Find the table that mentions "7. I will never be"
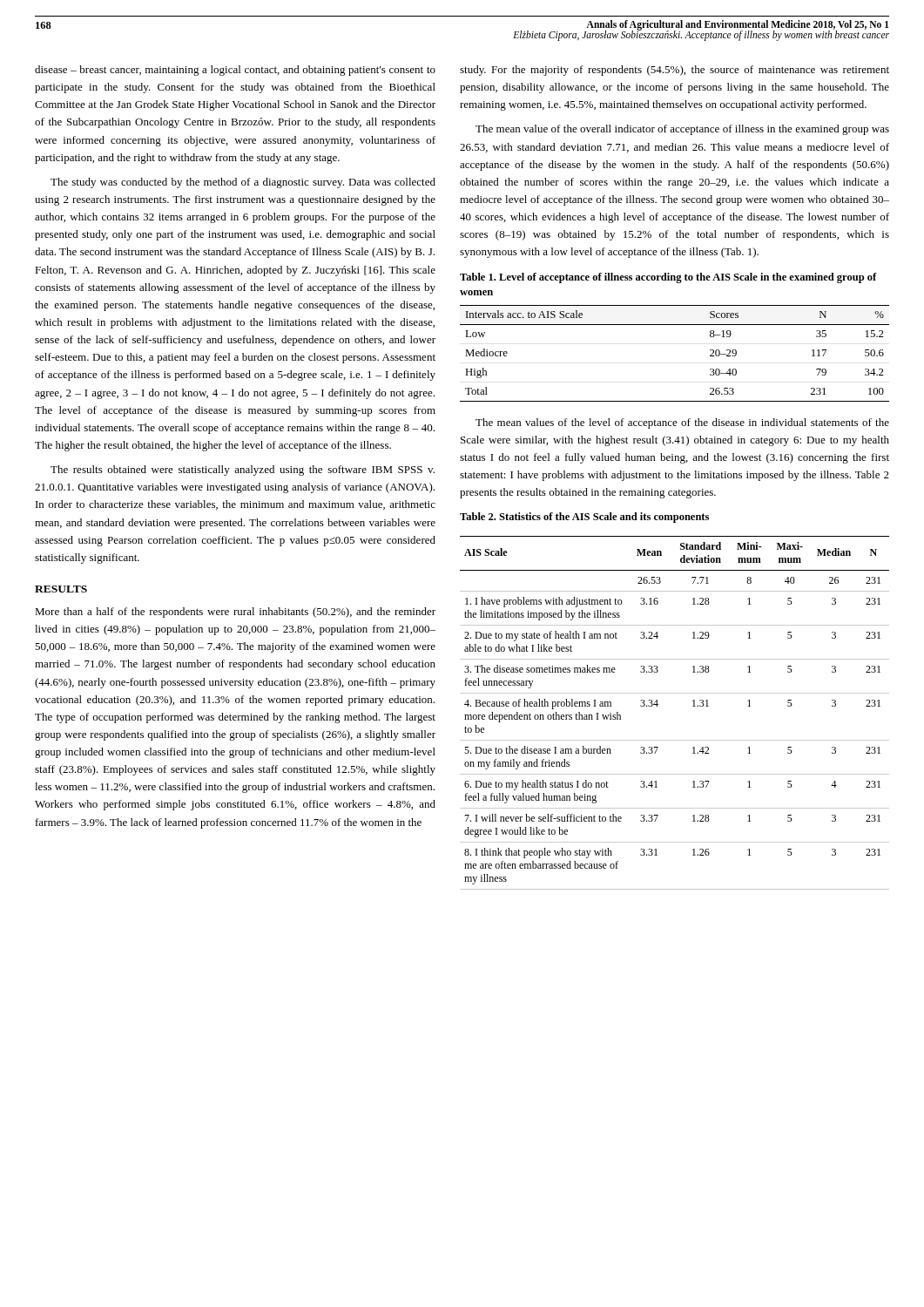 (x=674, y=713)
